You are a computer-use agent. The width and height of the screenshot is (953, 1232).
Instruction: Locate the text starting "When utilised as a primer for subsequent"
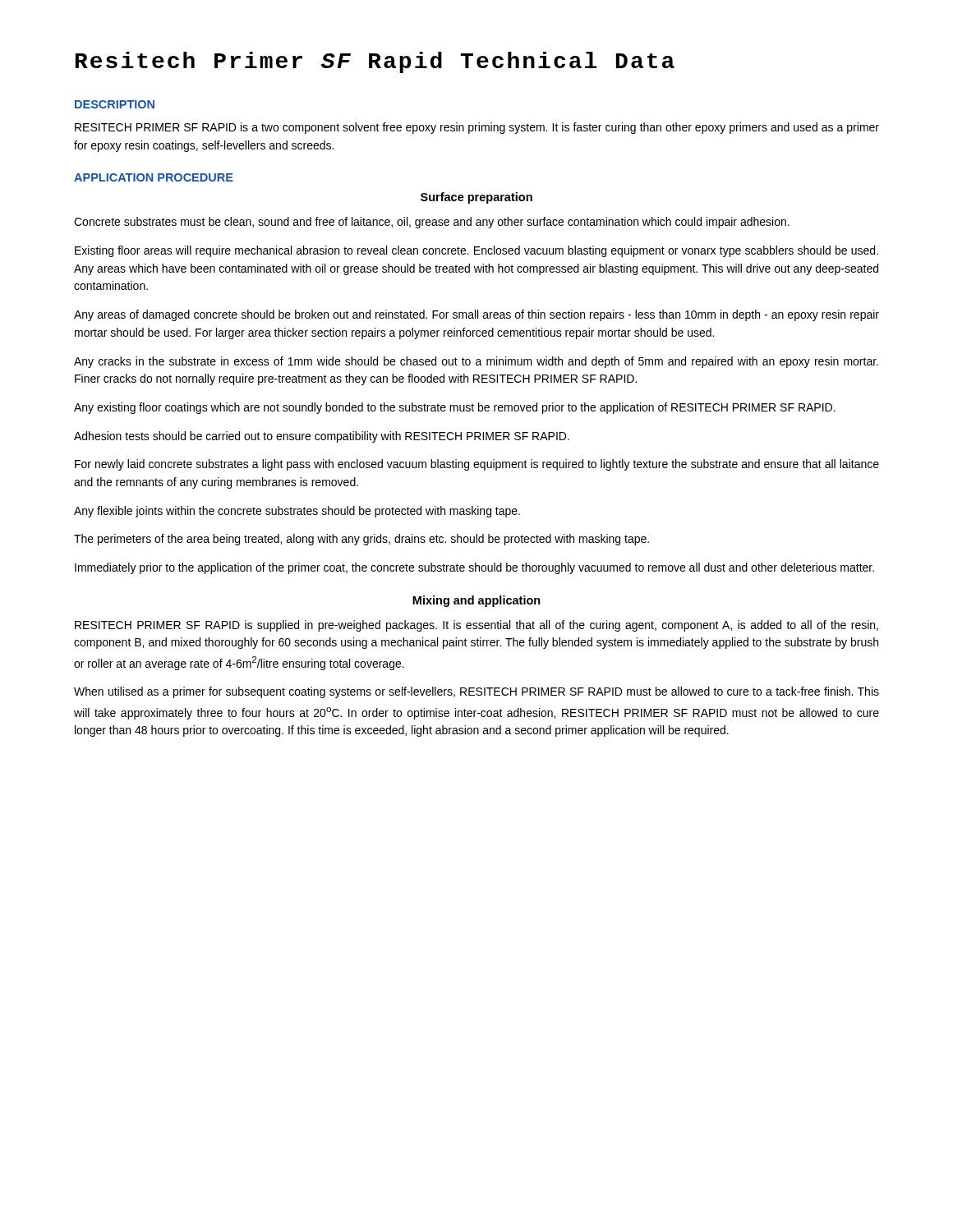click(x=476, y=711)
